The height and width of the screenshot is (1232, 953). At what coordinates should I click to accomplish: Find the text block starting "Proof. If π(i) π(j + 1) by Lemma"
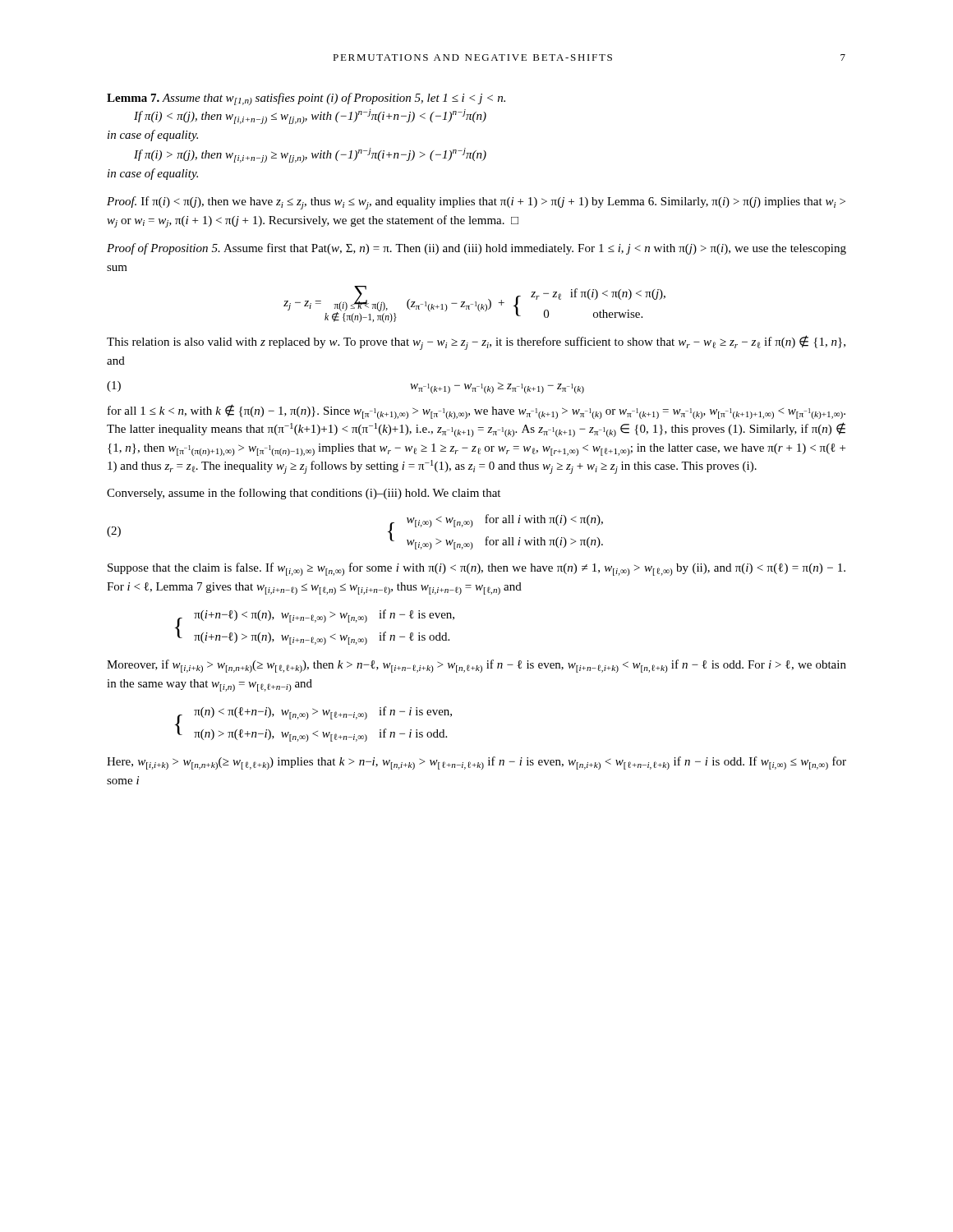click(476, 211)
